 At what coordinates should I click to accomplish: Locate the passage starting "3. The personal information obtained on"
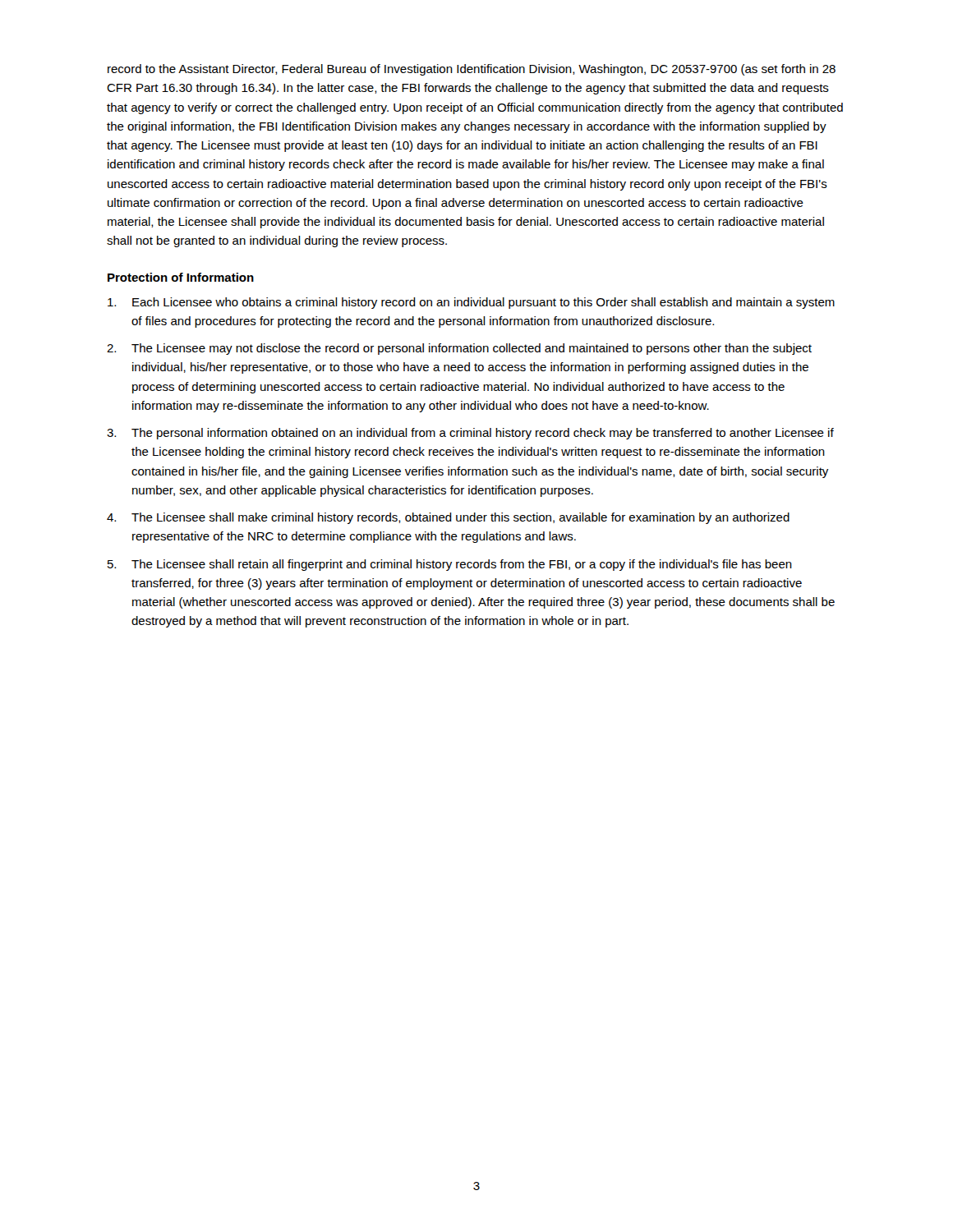[x=476, y=461]
